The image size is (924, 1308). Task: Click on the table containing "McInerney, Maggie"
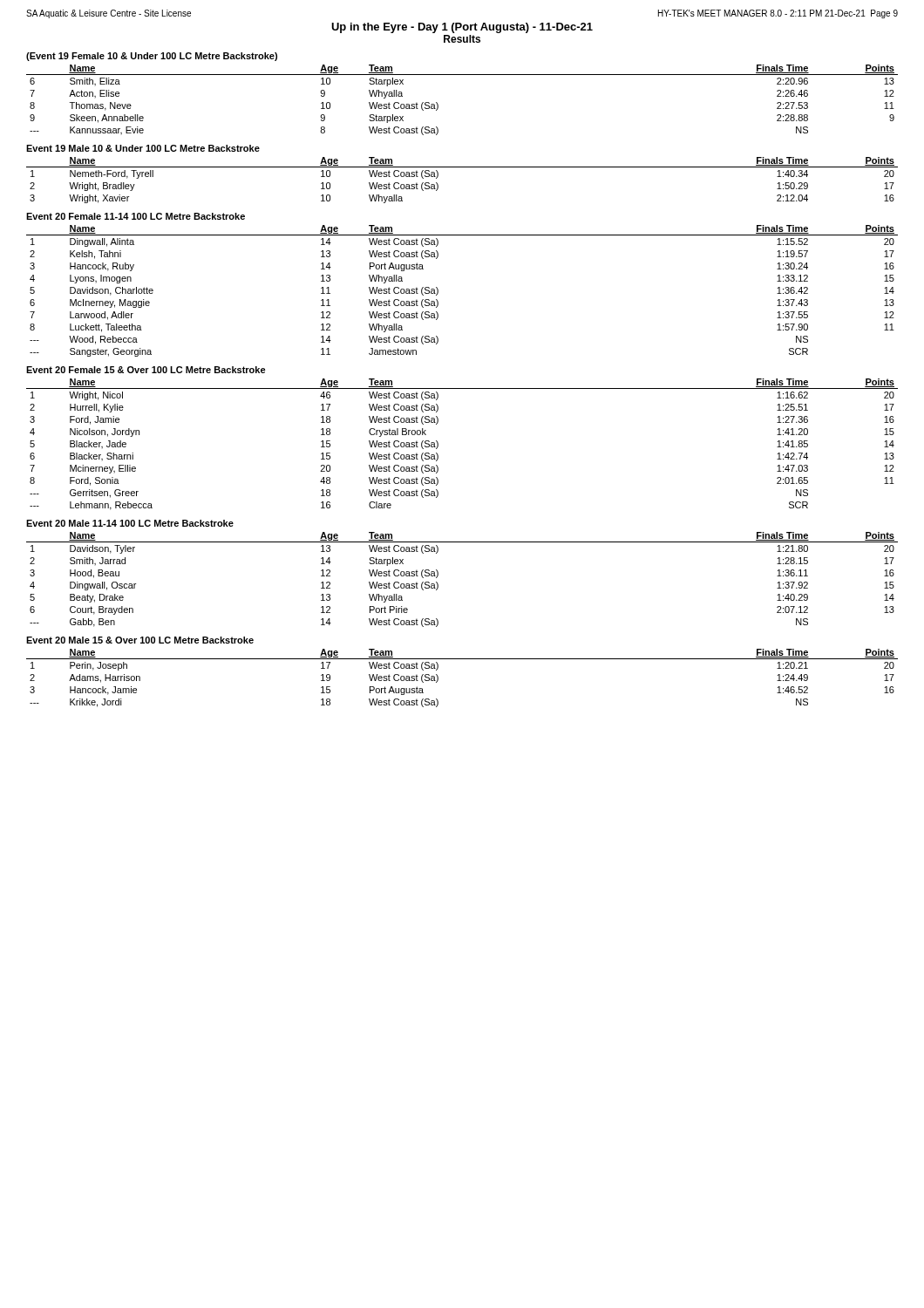(x=462, y=290)
